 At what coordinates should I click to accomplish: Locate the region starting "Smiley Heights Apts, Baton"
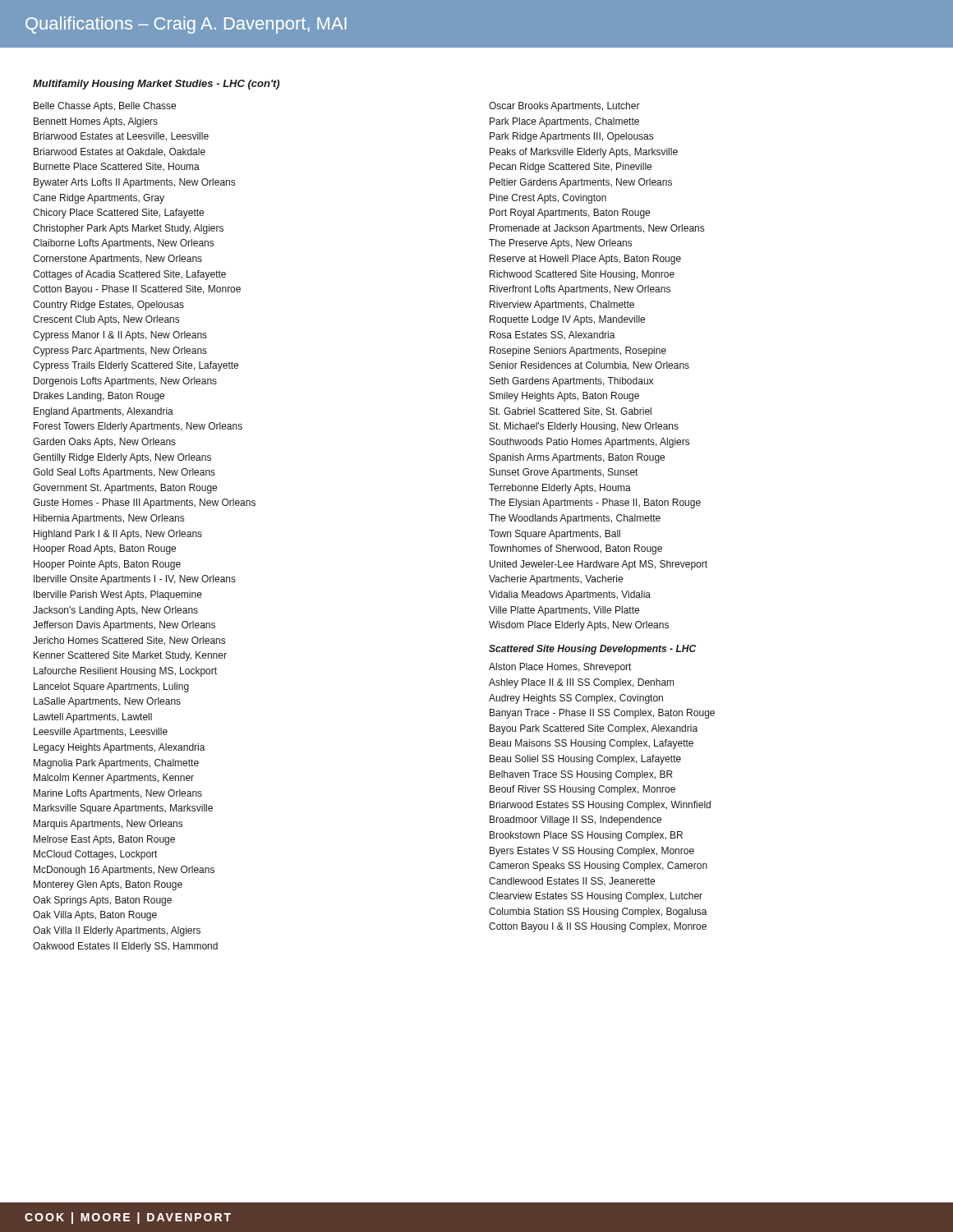click(x=564, y=397)
